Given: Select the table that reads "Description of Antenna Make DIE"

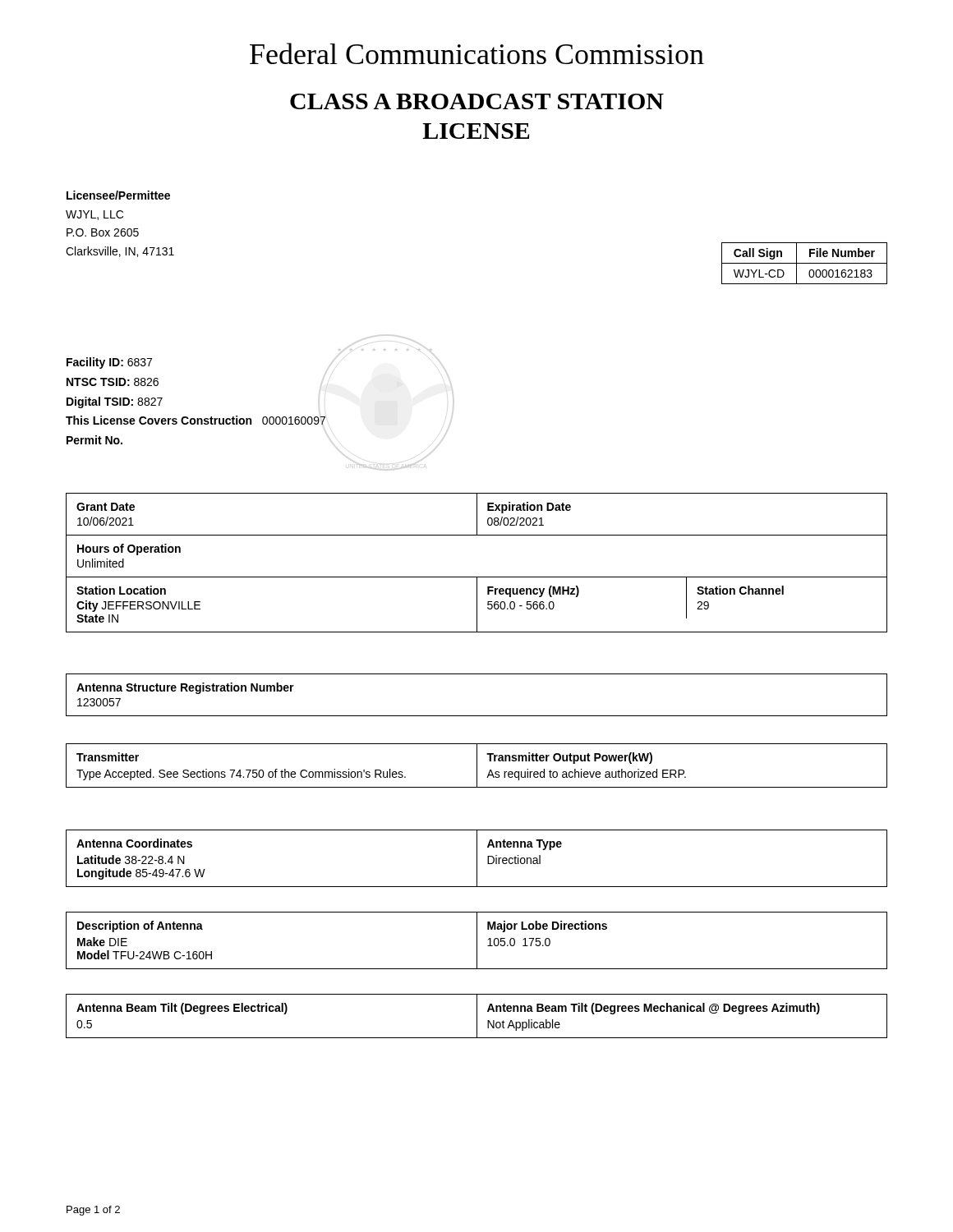Looking at the screenshot, I should click(x=476, y=940).
